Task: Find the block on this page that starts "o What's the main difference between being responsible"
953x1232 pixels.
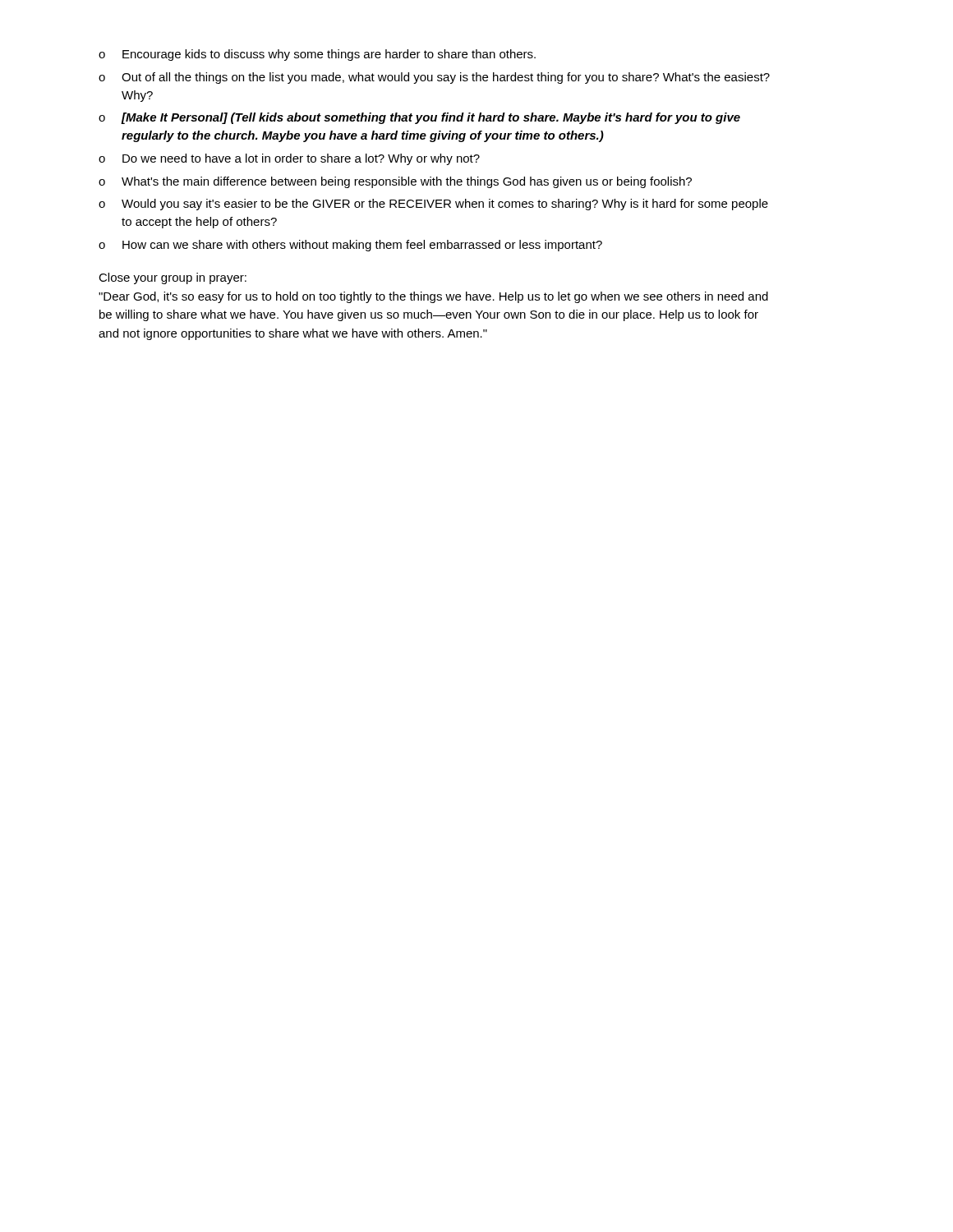Action: (x=435, y=181)
